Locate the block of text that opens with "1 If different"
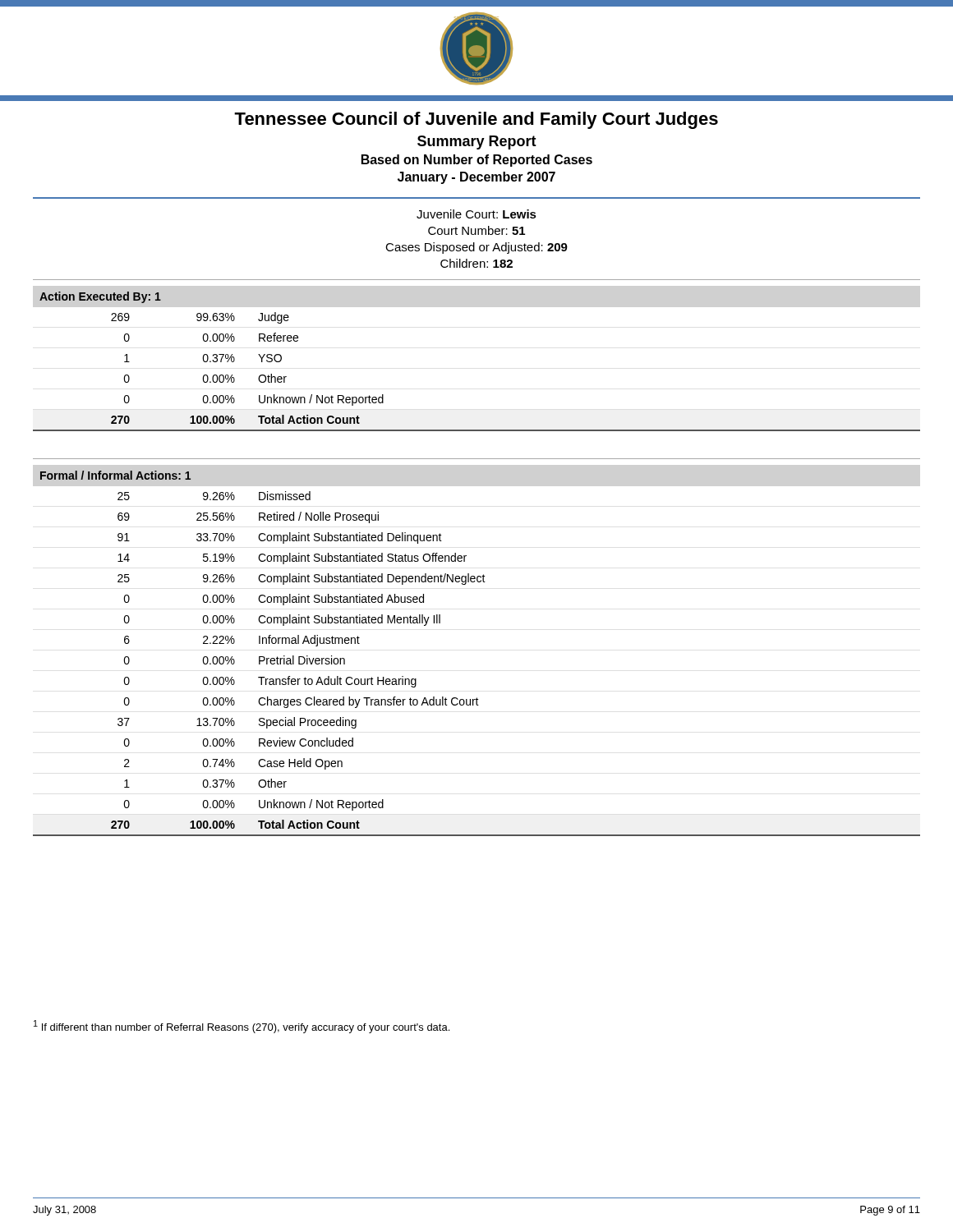Viewport: 953px width, 1232px height. click(x=242, y=1026)
